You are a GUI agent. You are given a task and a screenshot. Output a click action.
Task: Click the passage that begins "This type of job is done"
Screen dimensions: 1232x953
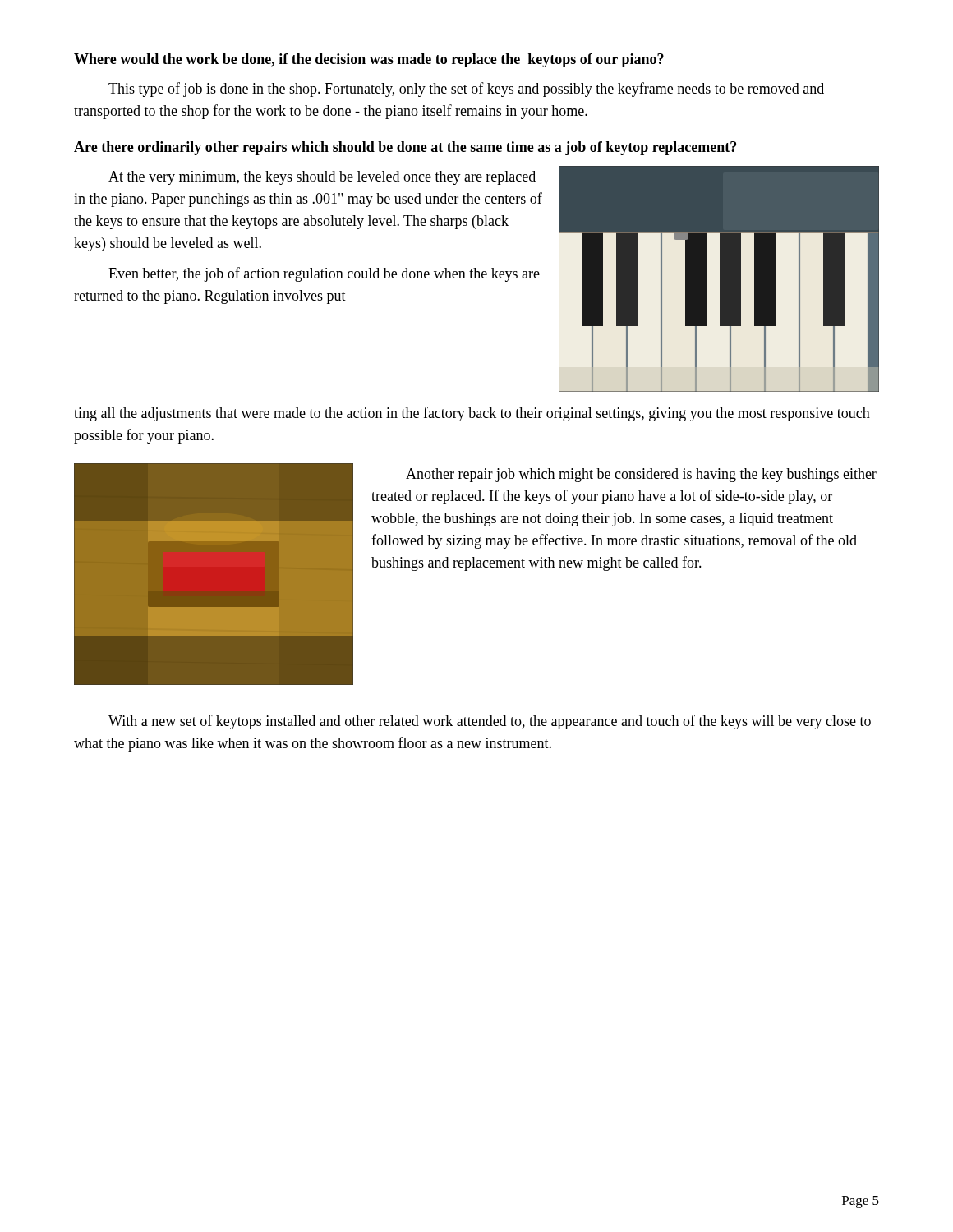[476, 100]
